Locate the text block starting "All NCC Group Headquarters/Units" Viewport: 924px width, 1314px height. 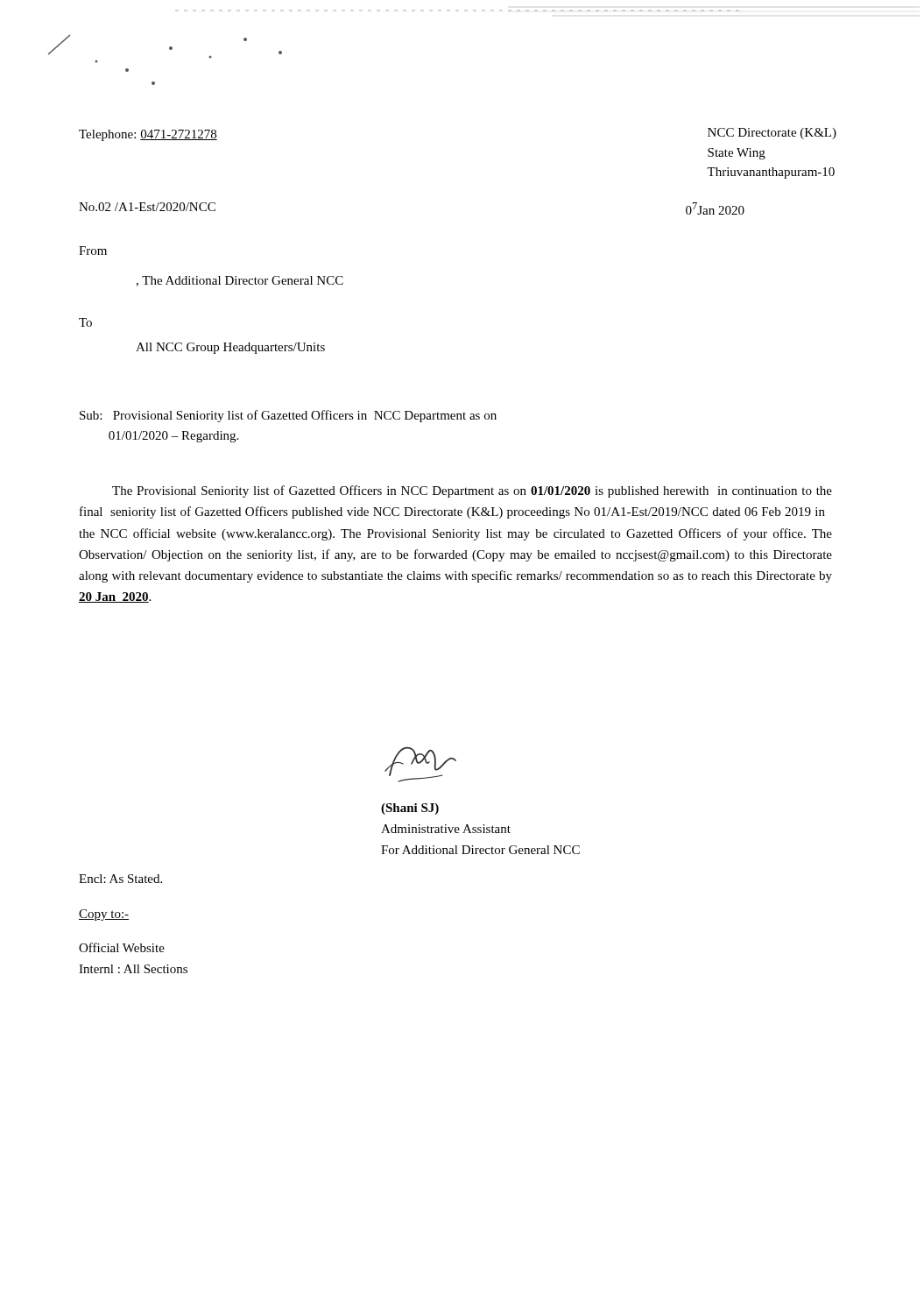(230, 347)
